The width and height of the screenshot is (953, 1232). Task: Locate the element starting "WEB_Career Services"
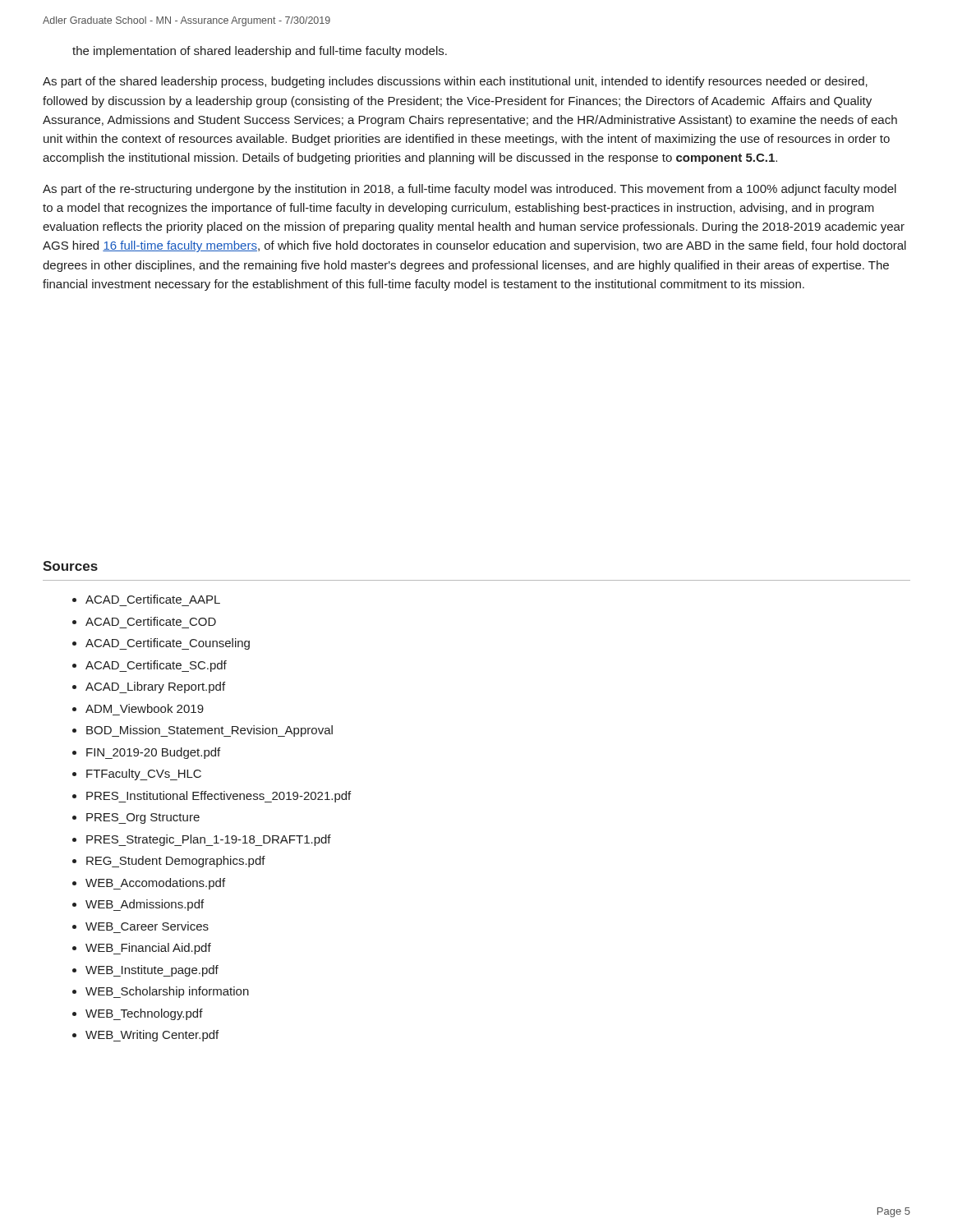pyautogui.click(x=147, y=926)
